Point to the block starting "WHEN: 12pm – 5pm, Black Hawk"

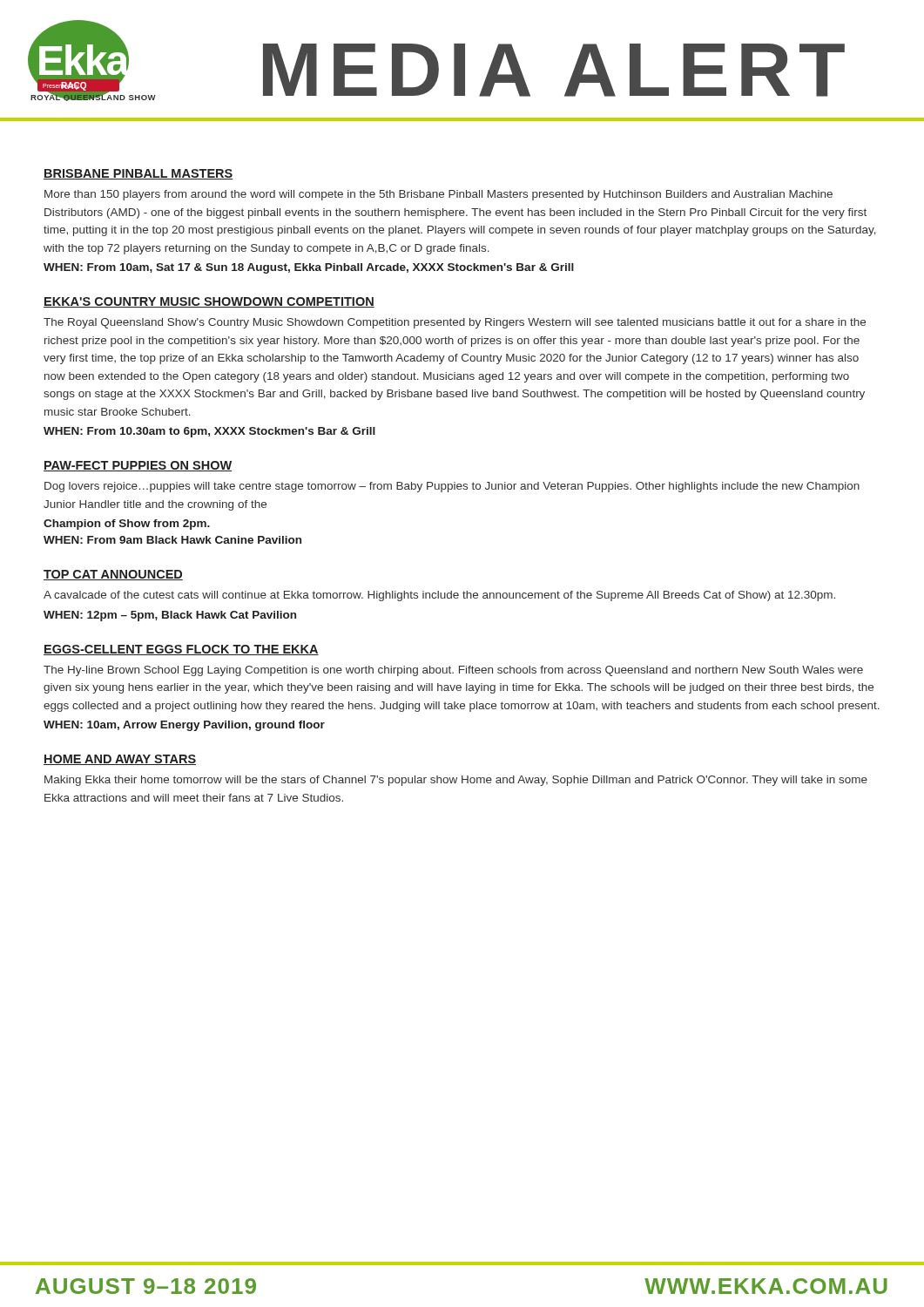(x=170, y=614)
